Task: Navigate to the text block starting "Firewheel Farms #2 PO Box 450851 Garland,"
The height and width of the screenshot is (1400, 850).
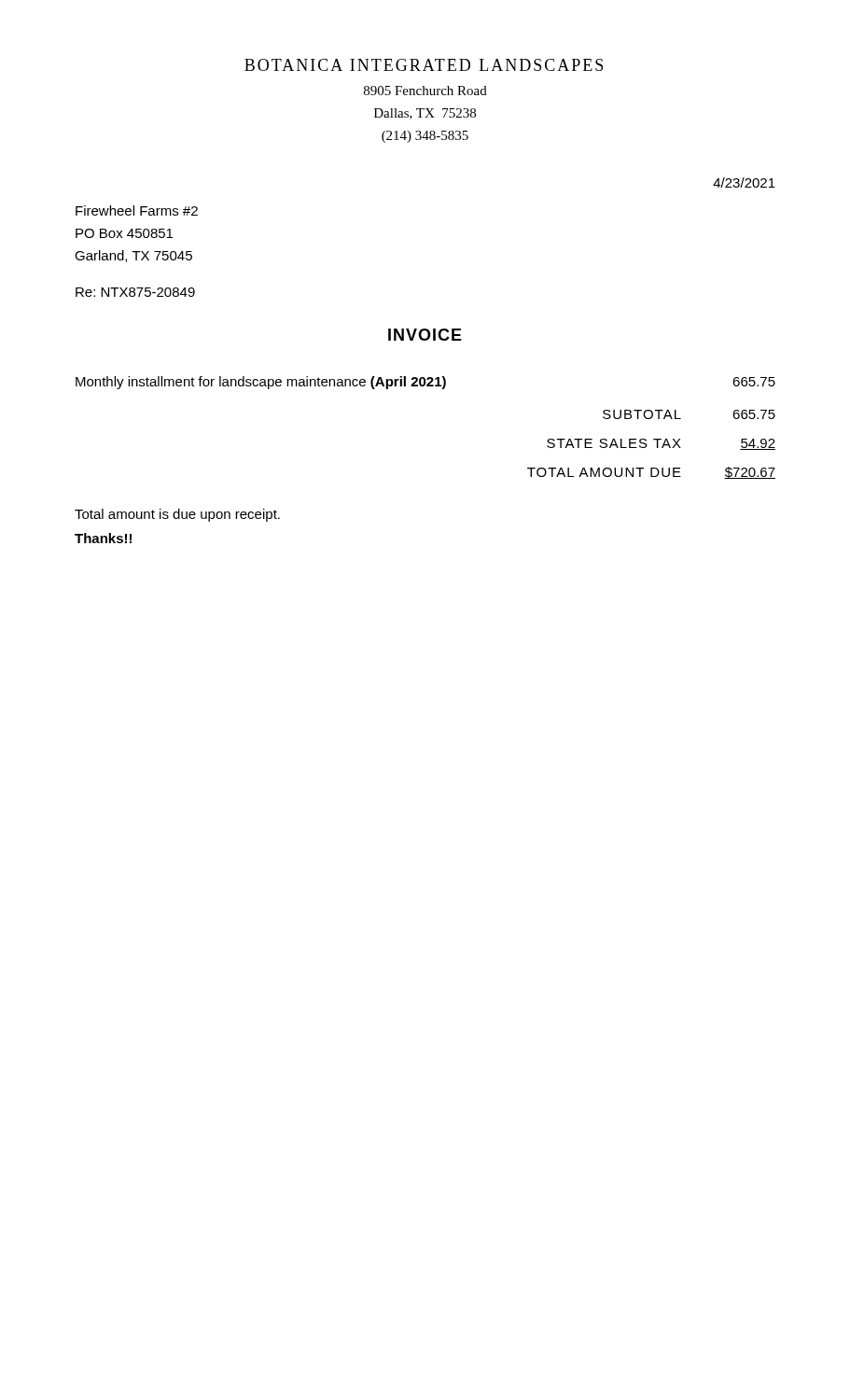Action: [136, 233]
